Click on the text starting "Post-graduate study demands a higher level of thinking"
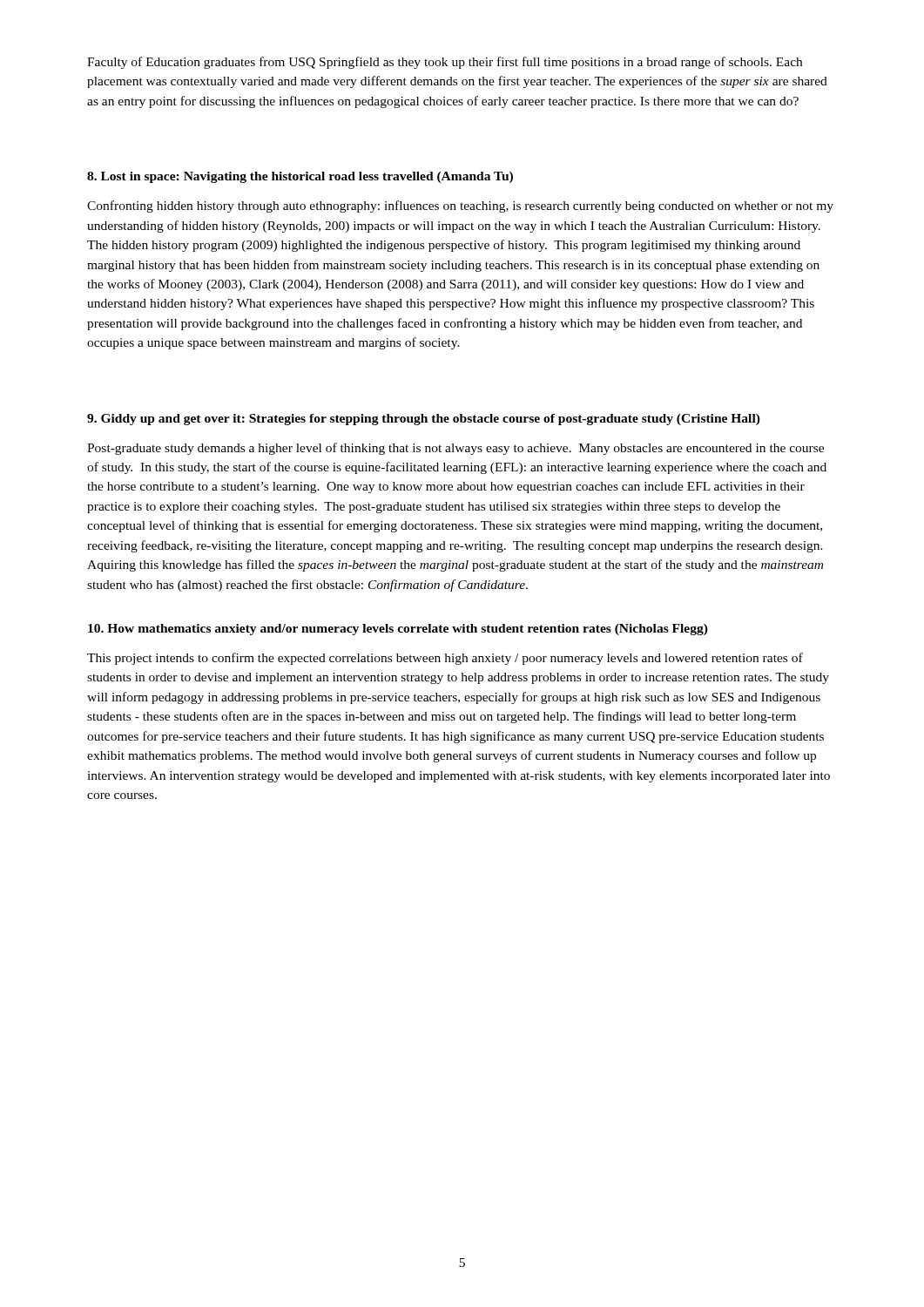 [x=457, y=516]
